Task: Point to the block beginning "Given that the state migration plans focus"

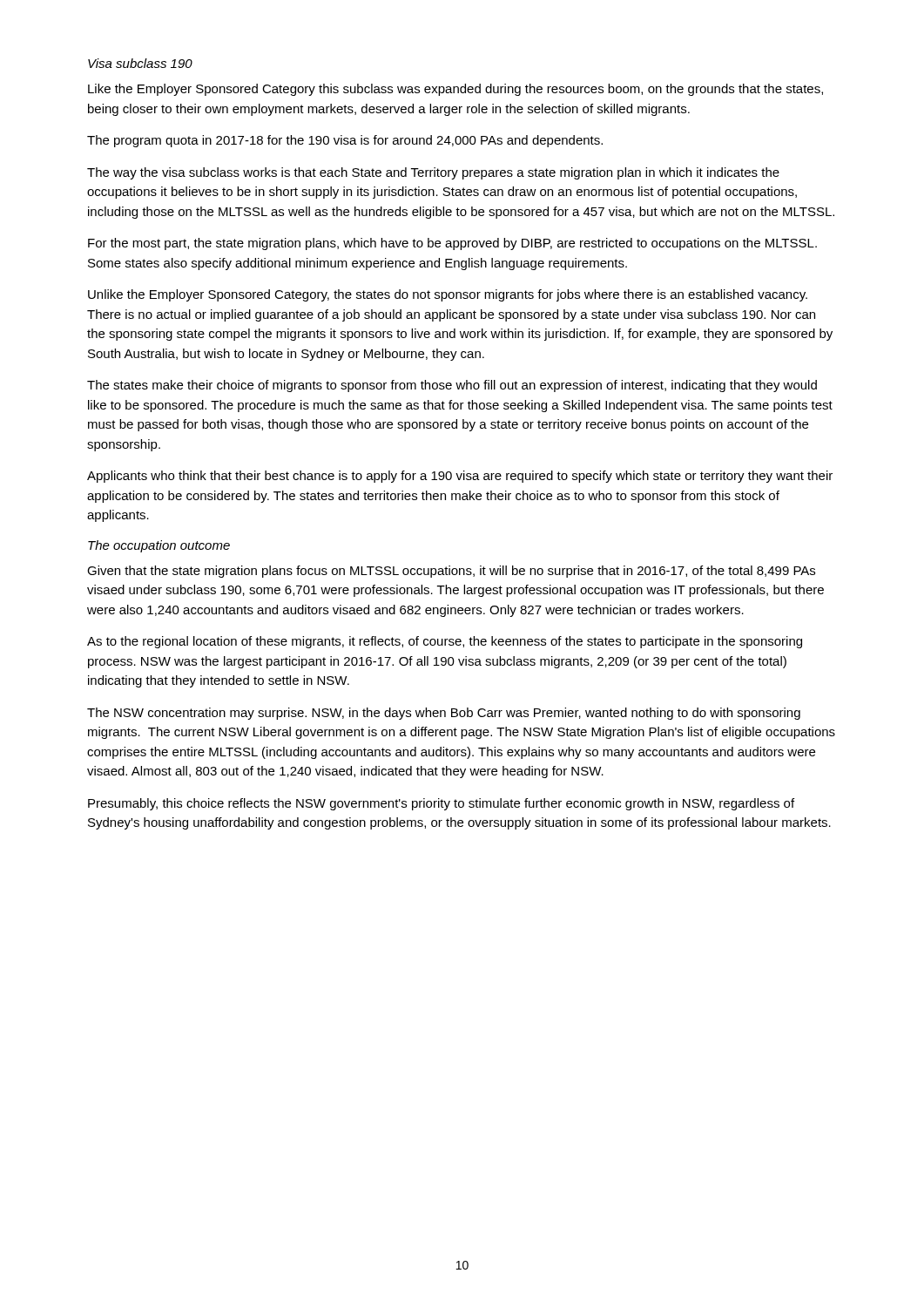Action: (456, 589)
